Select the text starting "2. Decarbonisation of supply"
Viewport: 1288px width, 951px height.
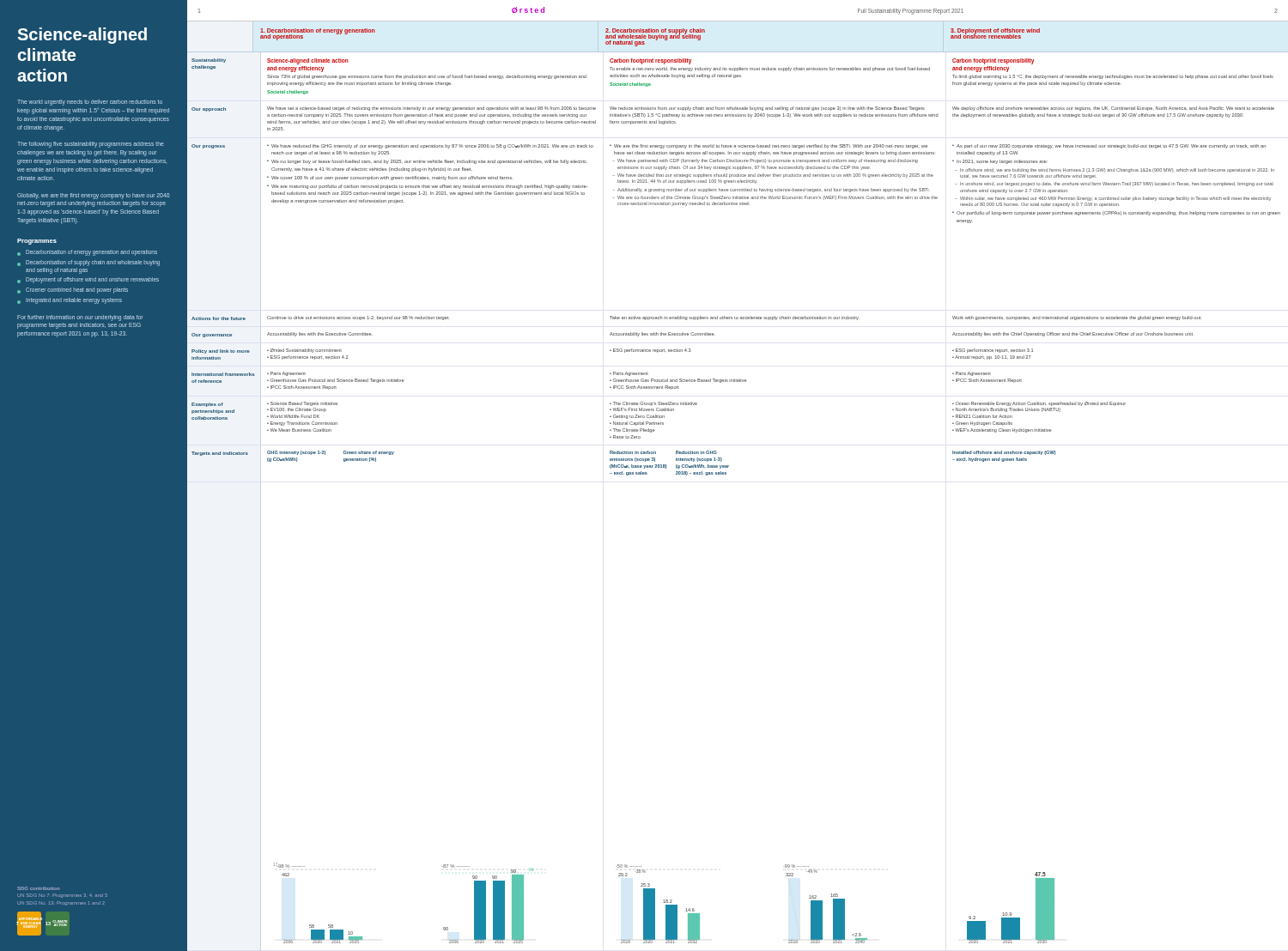[655, 37]
